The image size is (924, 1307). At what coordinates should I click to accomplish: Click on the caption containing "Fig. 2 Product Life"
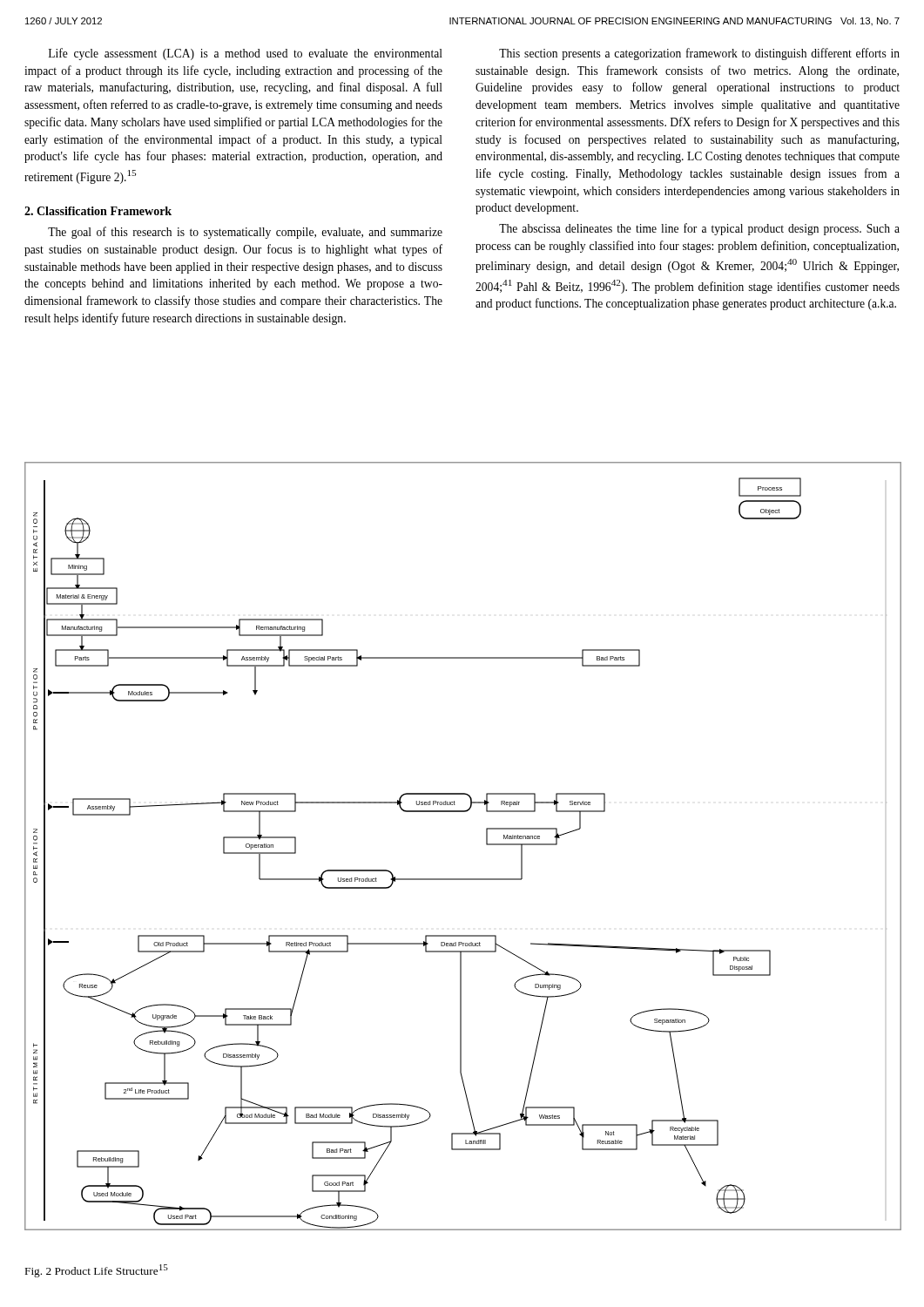click(x=96, y=1270)
